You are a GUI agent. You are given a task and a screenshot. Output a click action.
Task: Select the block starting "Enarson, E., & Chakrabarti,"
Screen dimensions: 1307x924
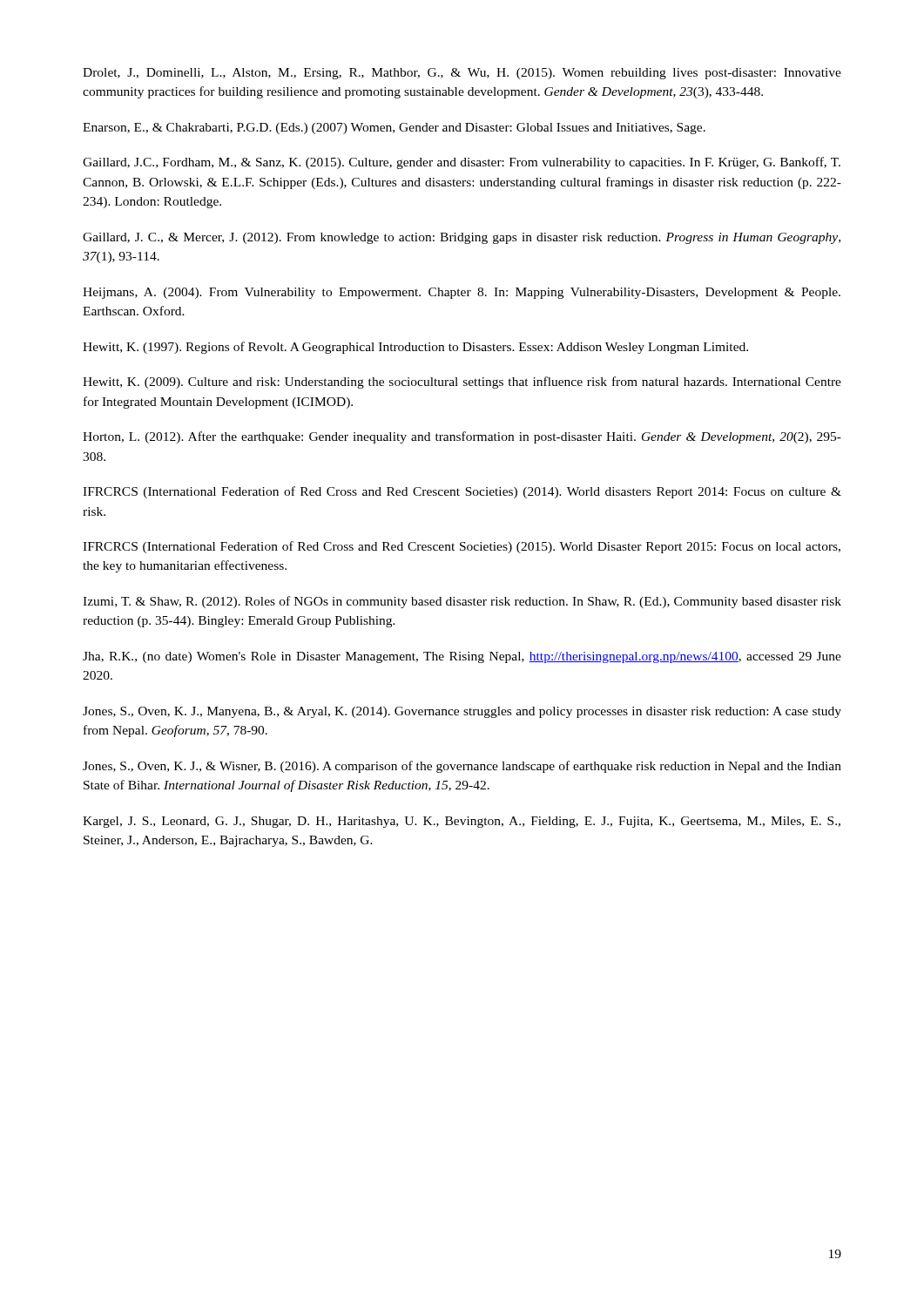point(394,127)
